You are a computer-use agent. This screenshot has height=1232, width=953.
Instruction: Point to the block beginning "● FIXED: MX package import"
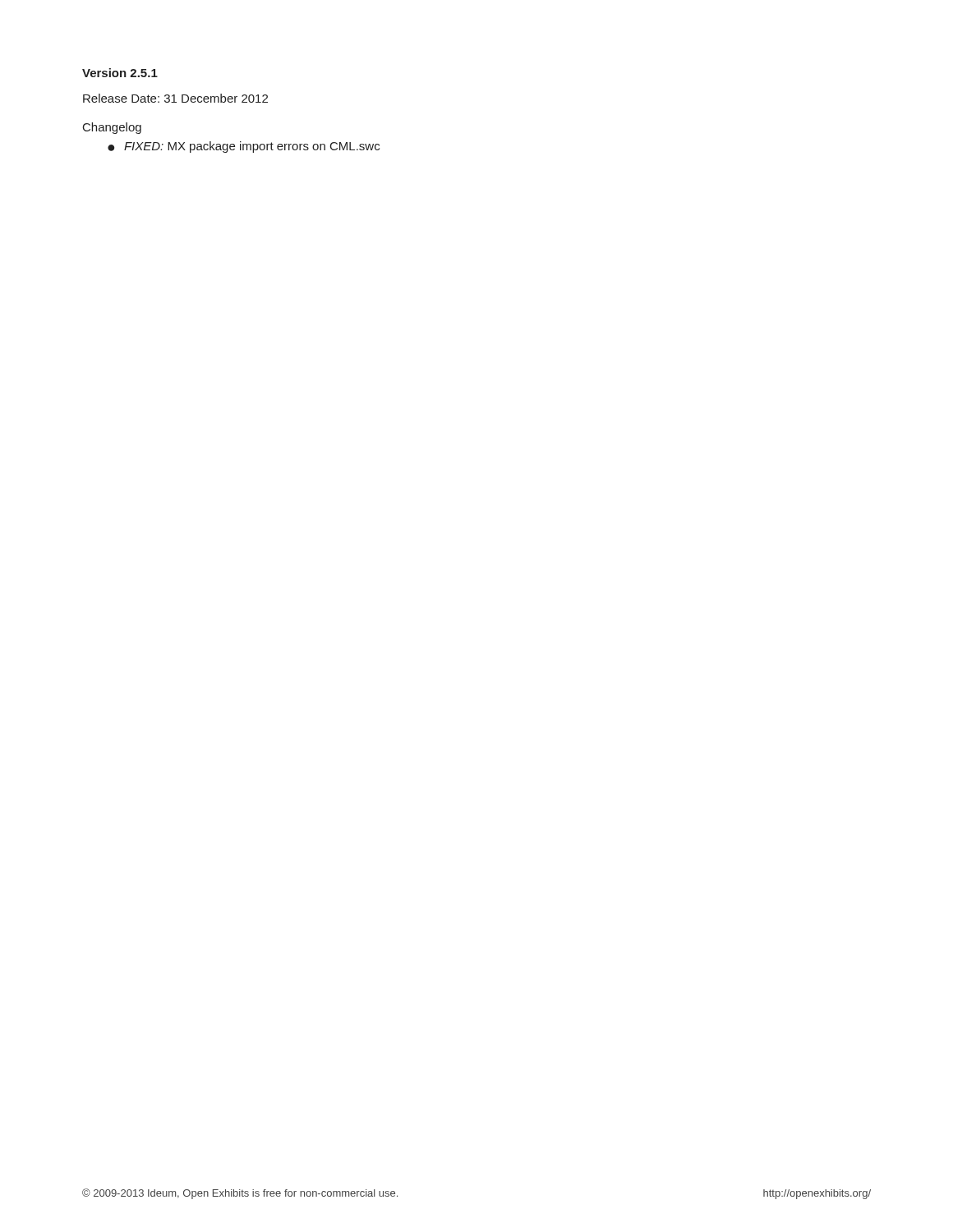coord(243,148)
